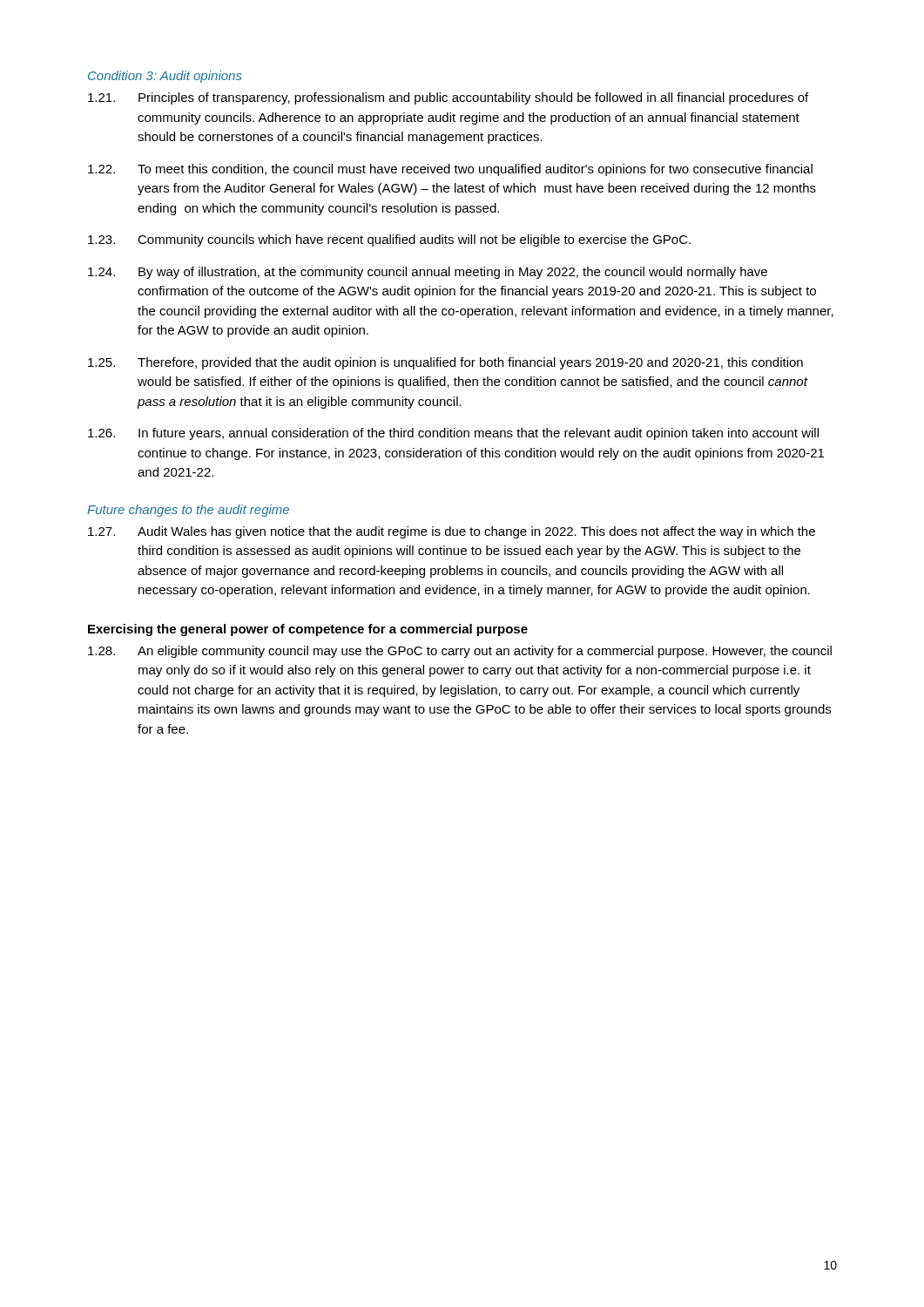Select the text block starting "26. In future"
This screenshot has height=1307, width=924.
click(x=462, y=453)
